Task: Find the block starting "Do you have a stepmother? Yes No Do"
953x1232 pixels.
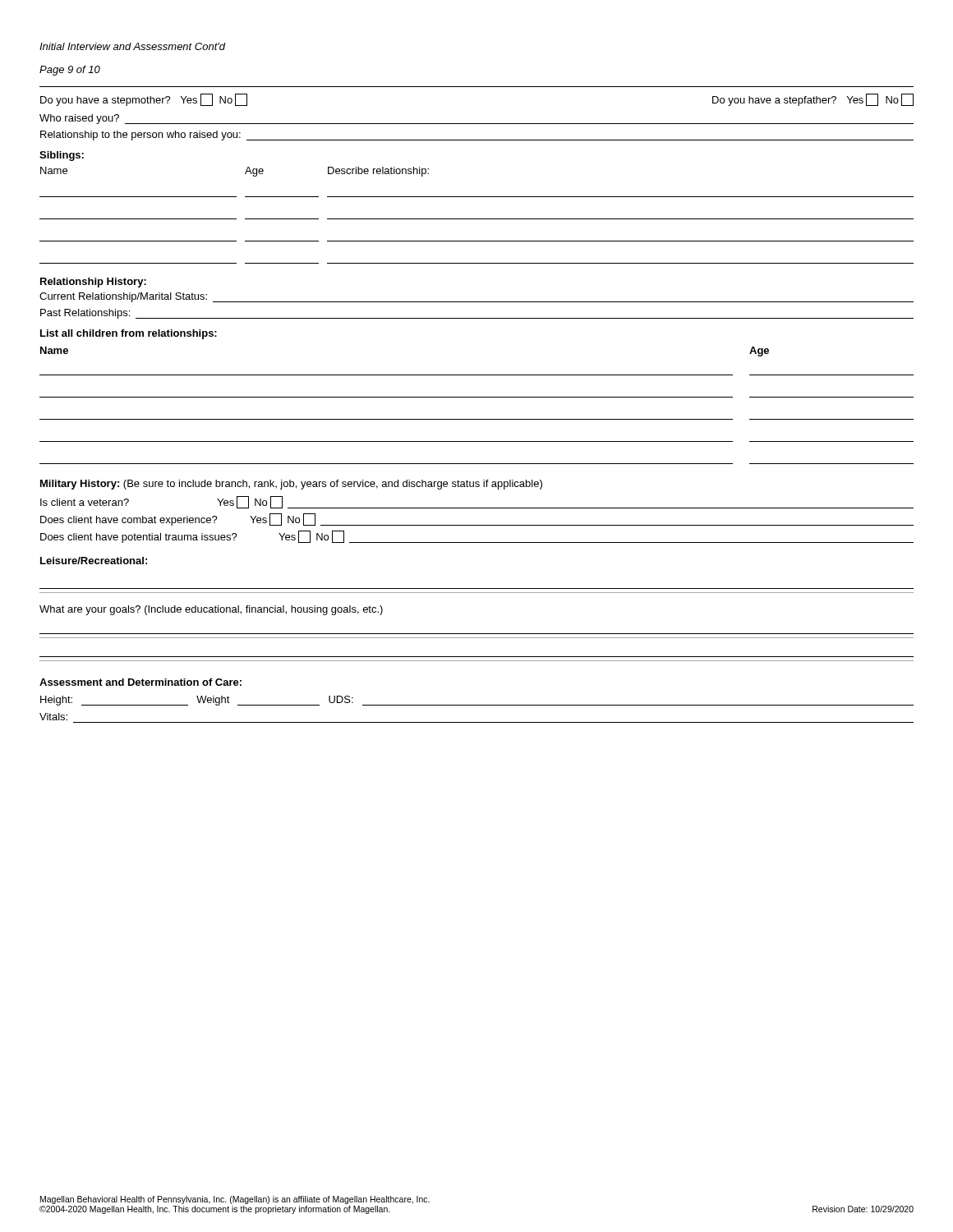Action: 147,100
